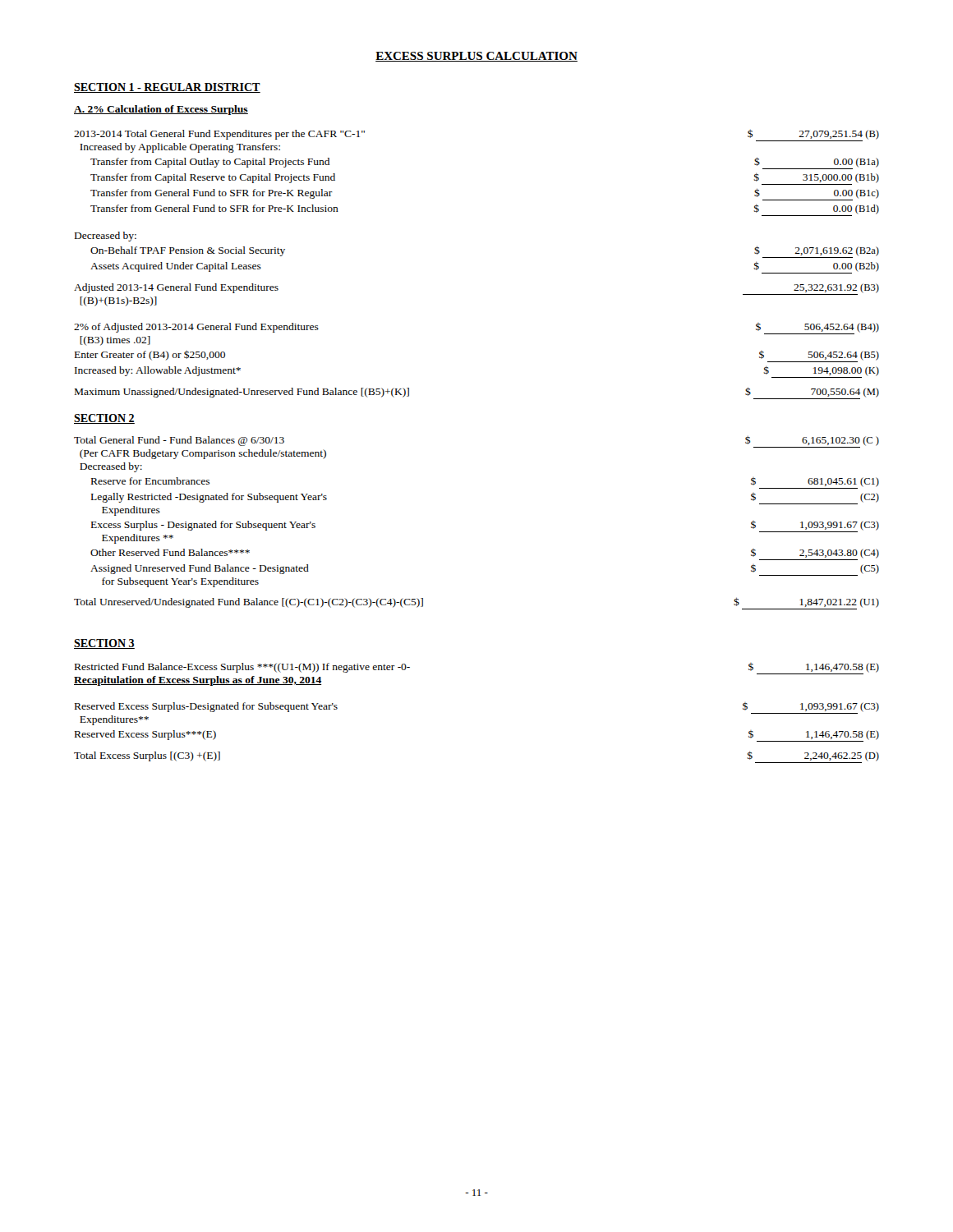Navigate to the text block starting "Total General Fund - Fund Balances @"
953x1232 pixels.
(x=183, y=441)
